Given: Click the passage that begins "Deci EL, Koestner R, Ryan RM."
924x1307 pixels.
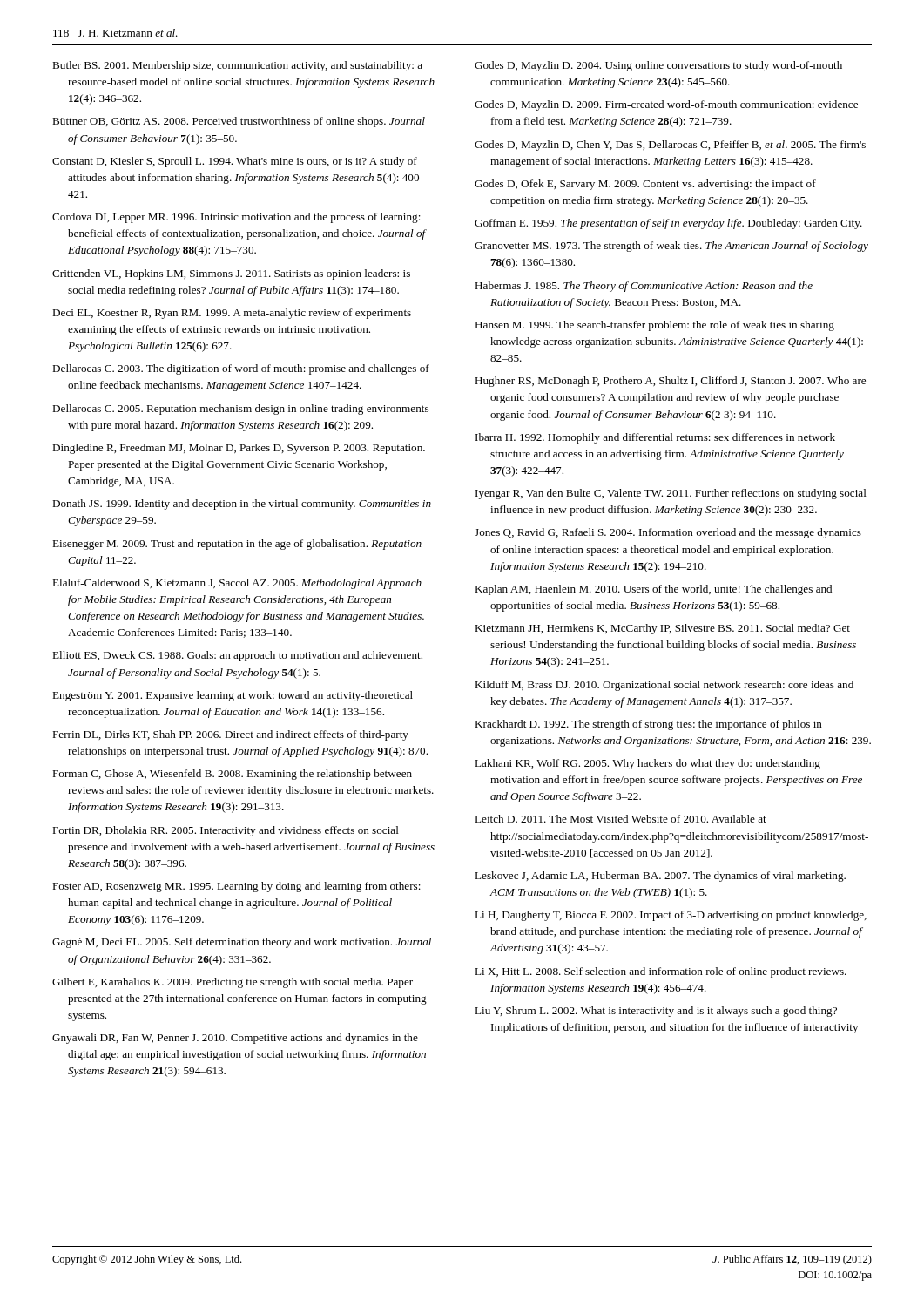Looking at the screenshot, I should tap(232, 329).
